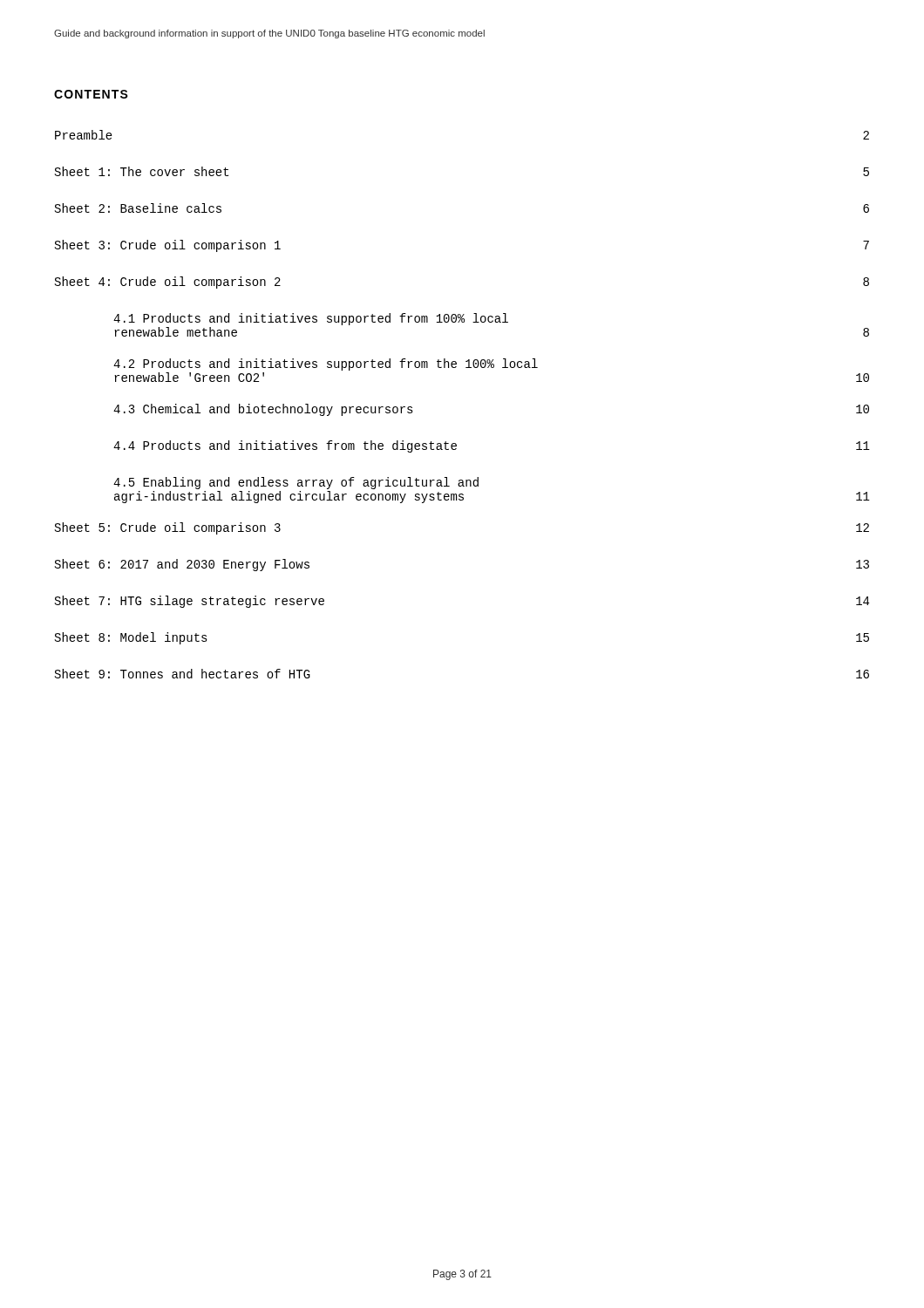Click on the list item that reads "Sheet 8: Model inputs 15"
The image size is (924, 1308).
pos(129,638)
